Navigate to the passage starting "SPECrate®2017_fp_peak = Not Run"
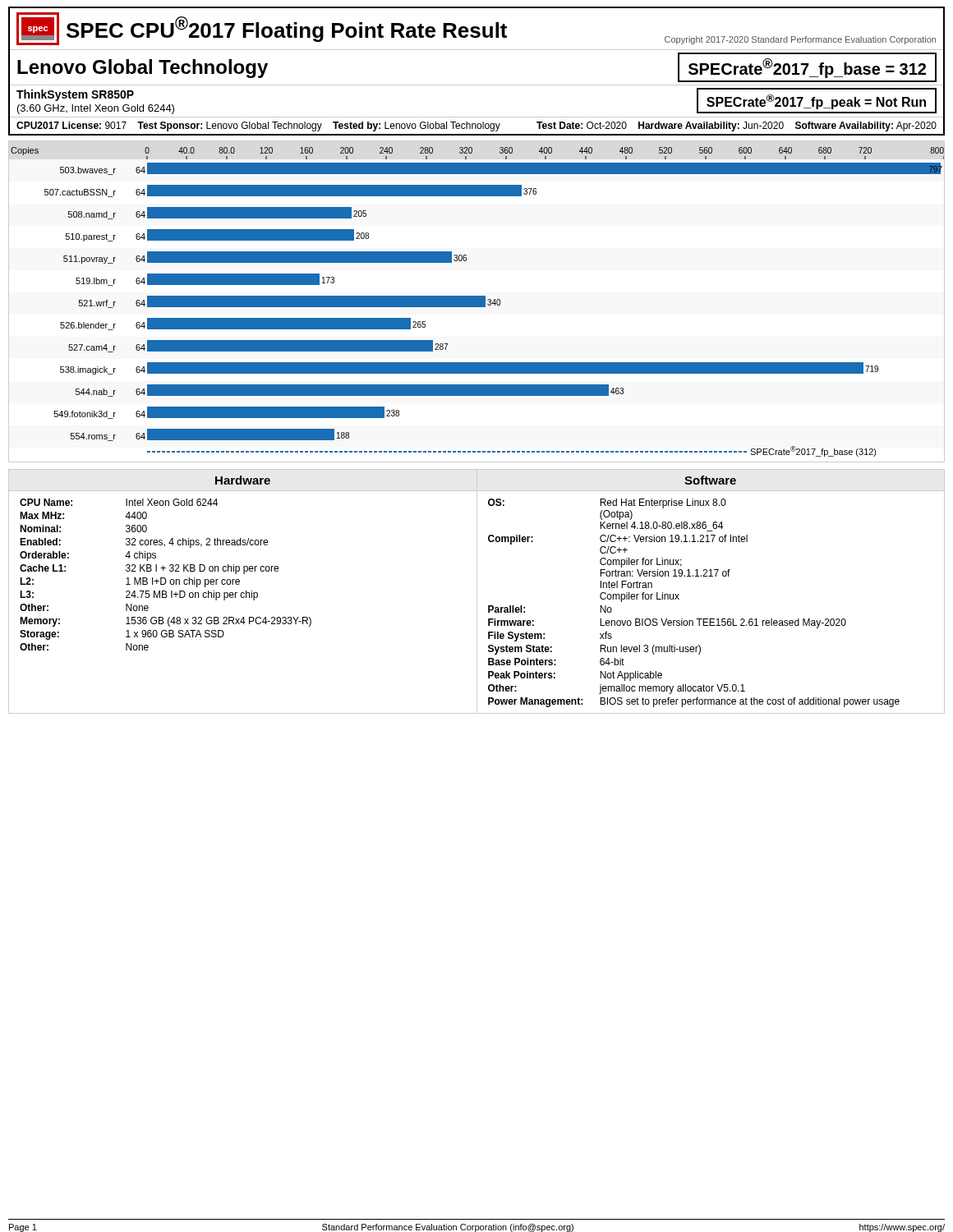 click(x=817, y=100)
